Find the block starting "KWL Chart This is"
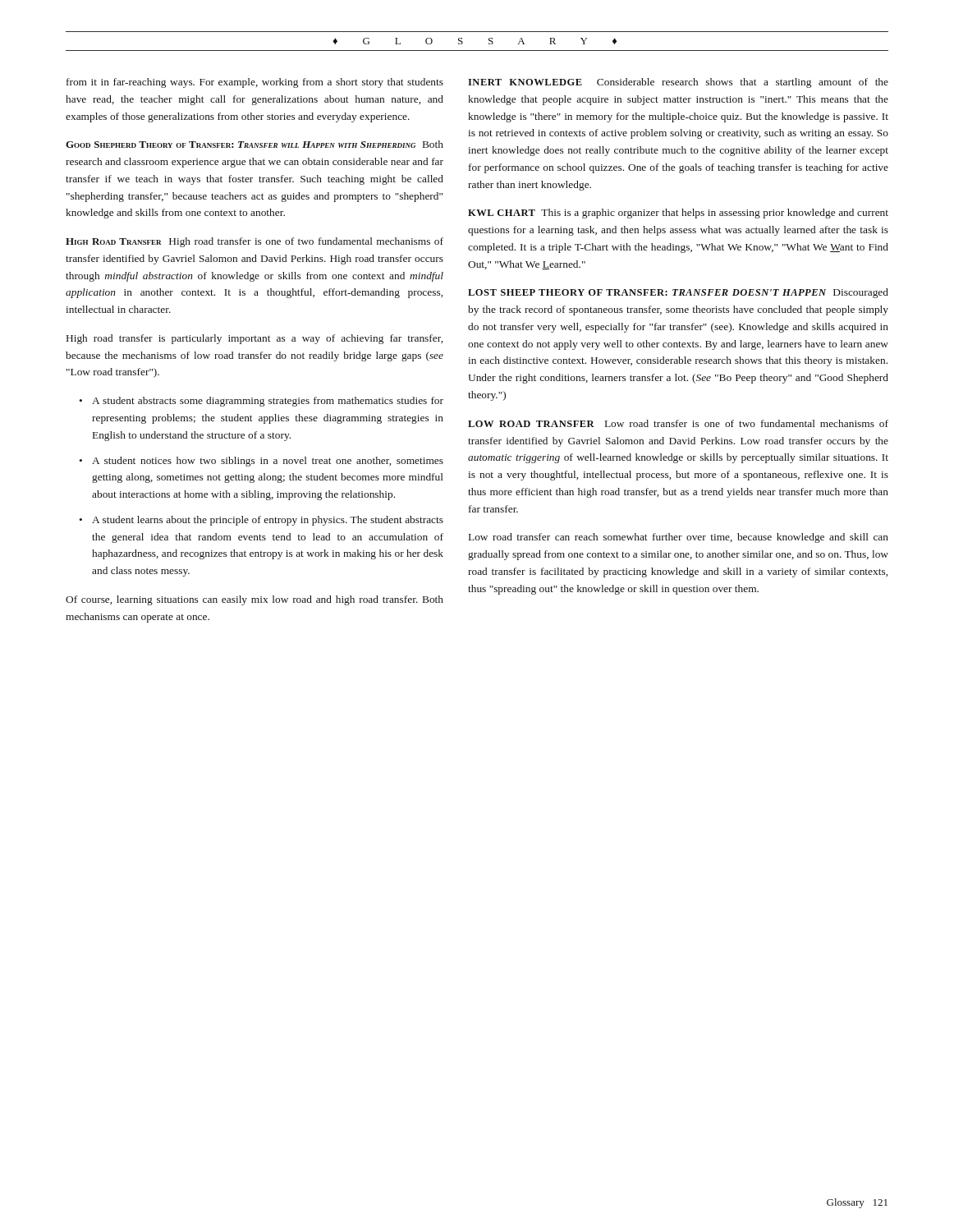Screen dimensions: 1232x954 [x=678, y=238]
